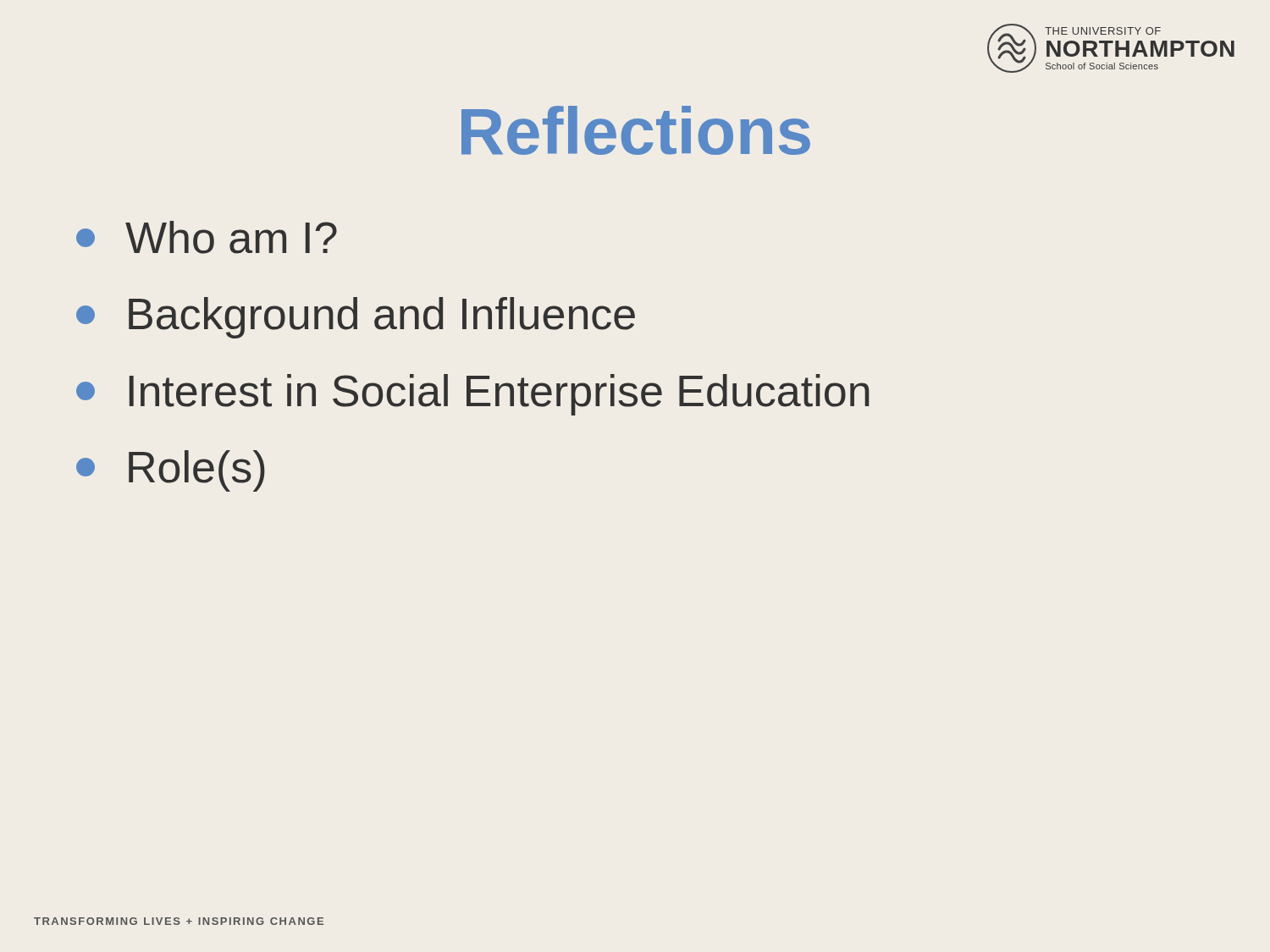Viewport: 1270px width, 952px height.
Task: Find the logo
Action: tap(1112, 48)
